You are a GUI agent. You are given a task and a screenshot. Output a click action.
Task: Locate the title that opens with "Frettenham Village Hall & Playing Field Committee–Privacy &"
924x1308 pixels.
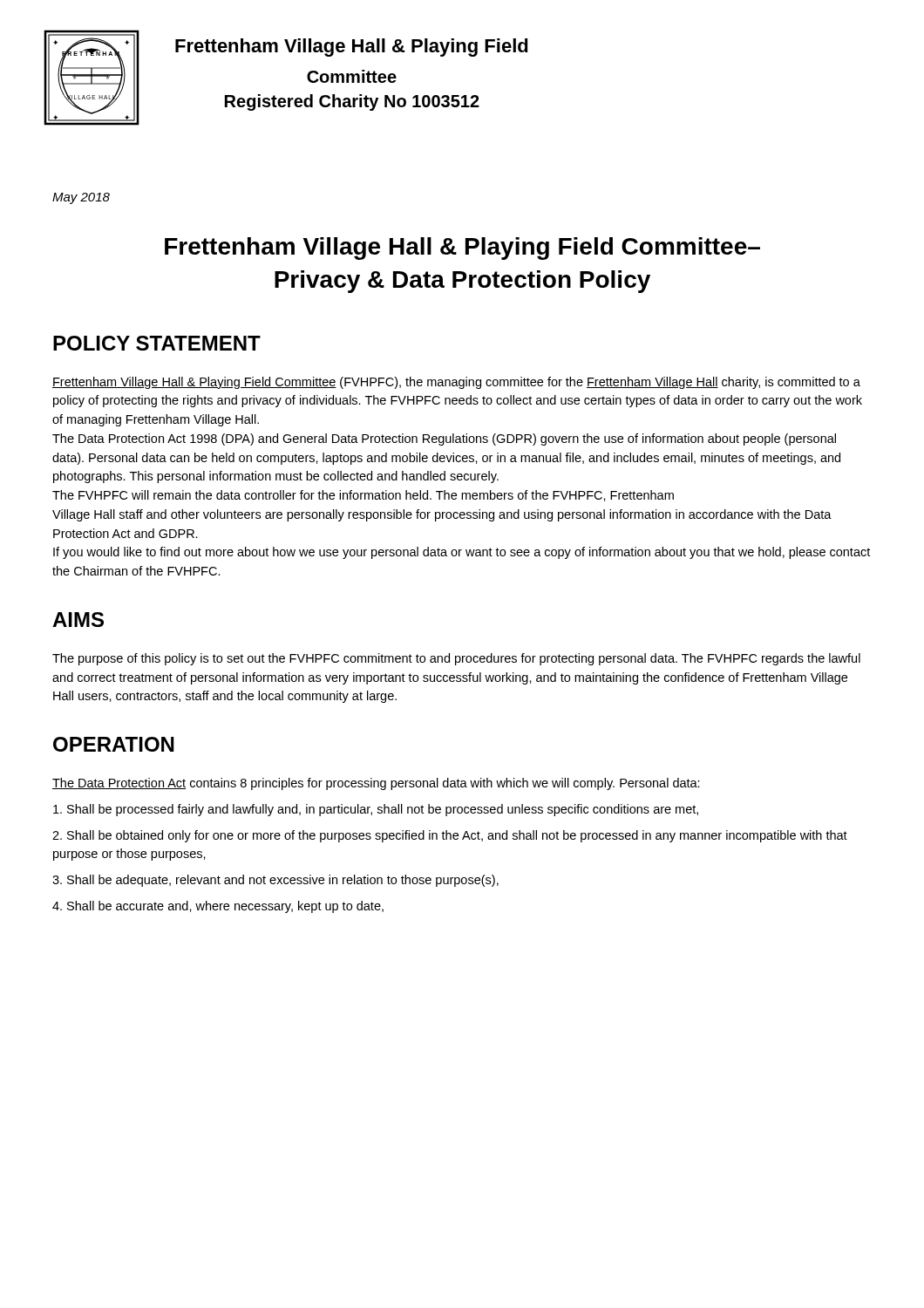click(x=462, y=263)
